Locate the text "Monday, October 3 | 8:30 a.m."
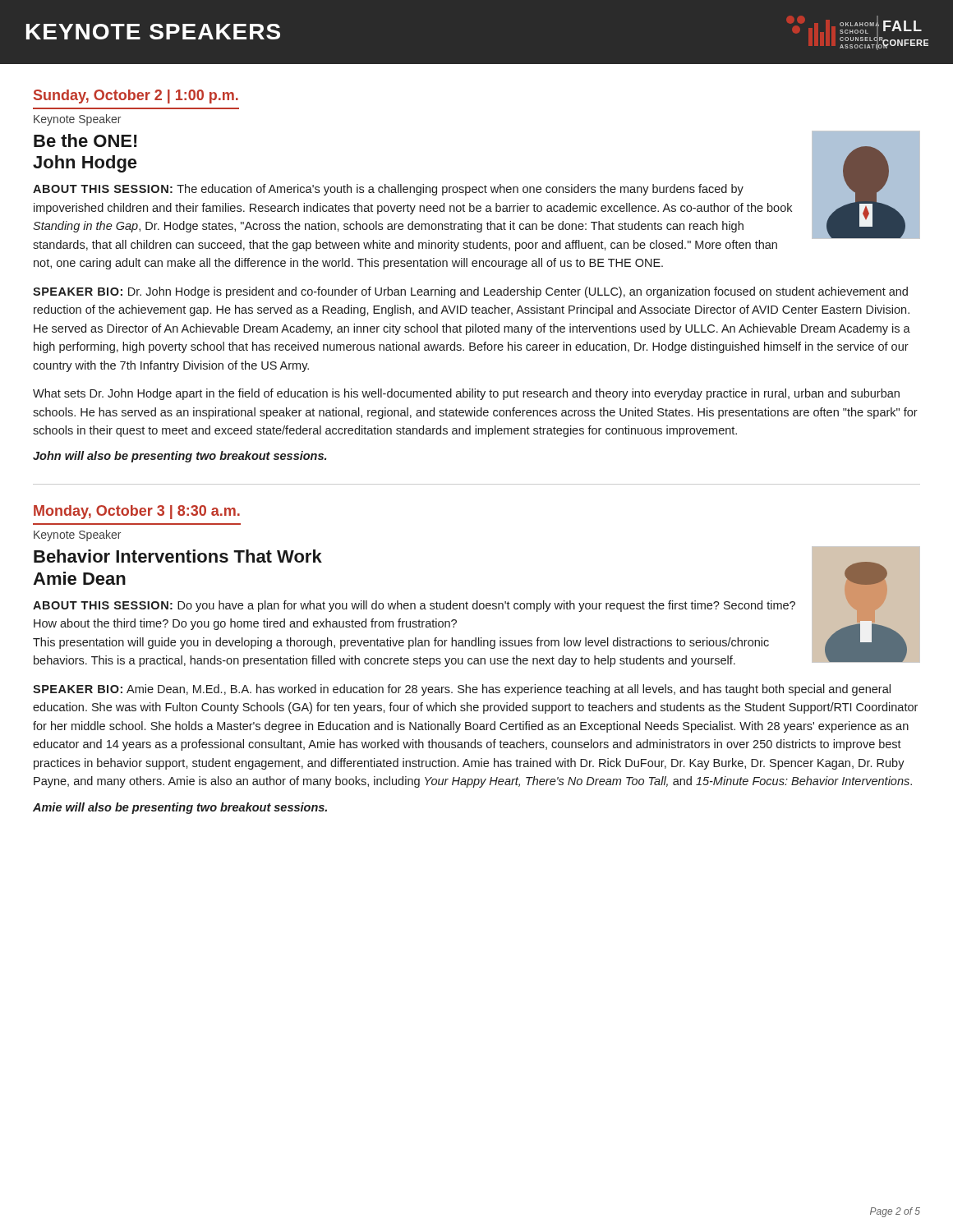Viewport: 953px width, 1232px height. click(x=137, y=514)
